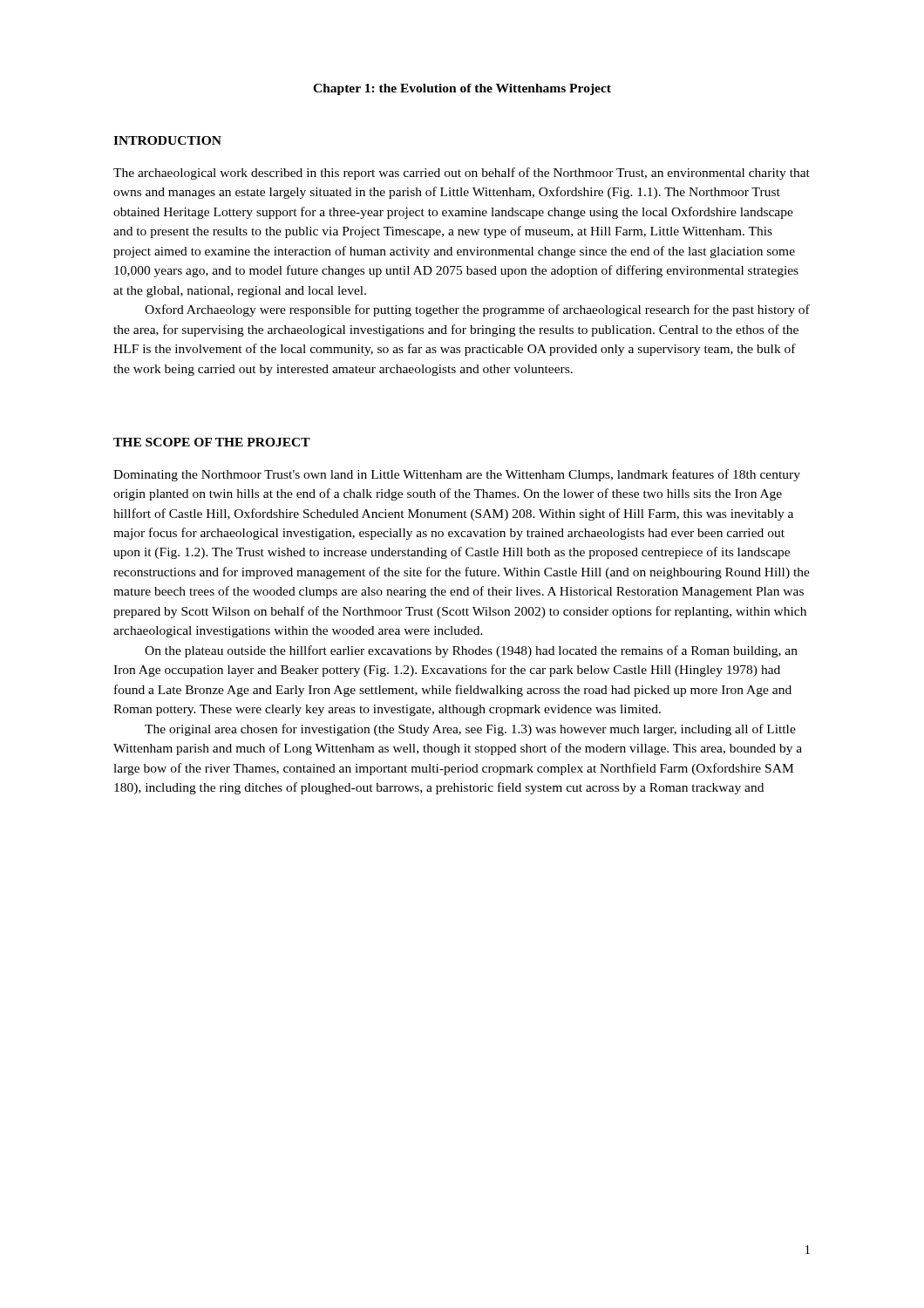The width and height of the screenshot is (924, 1308).
Task: Select the section header that says "THE SCOPE OF"
Action: coord(212,442)
